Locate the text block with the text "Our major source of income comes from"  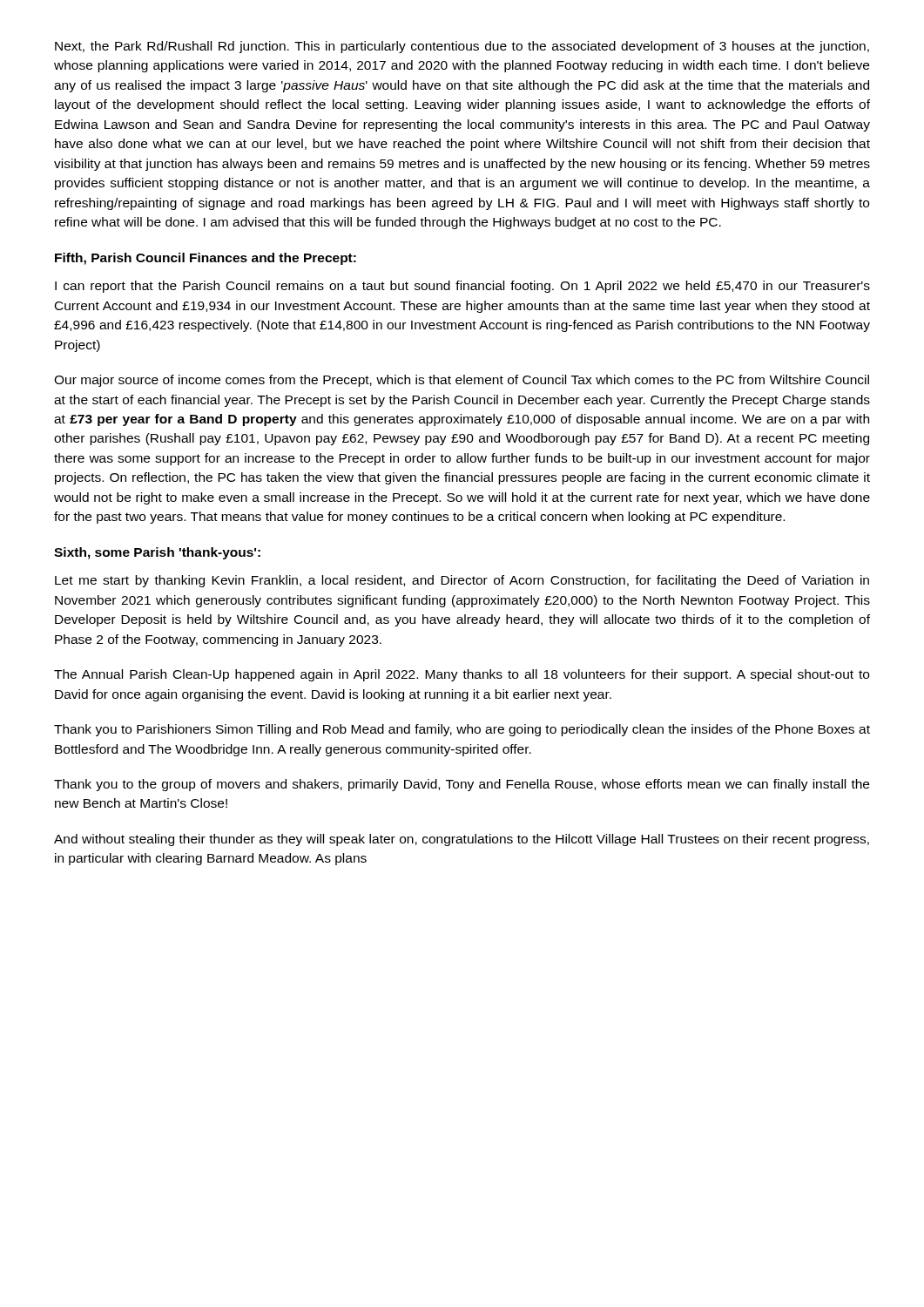point(462,448)
